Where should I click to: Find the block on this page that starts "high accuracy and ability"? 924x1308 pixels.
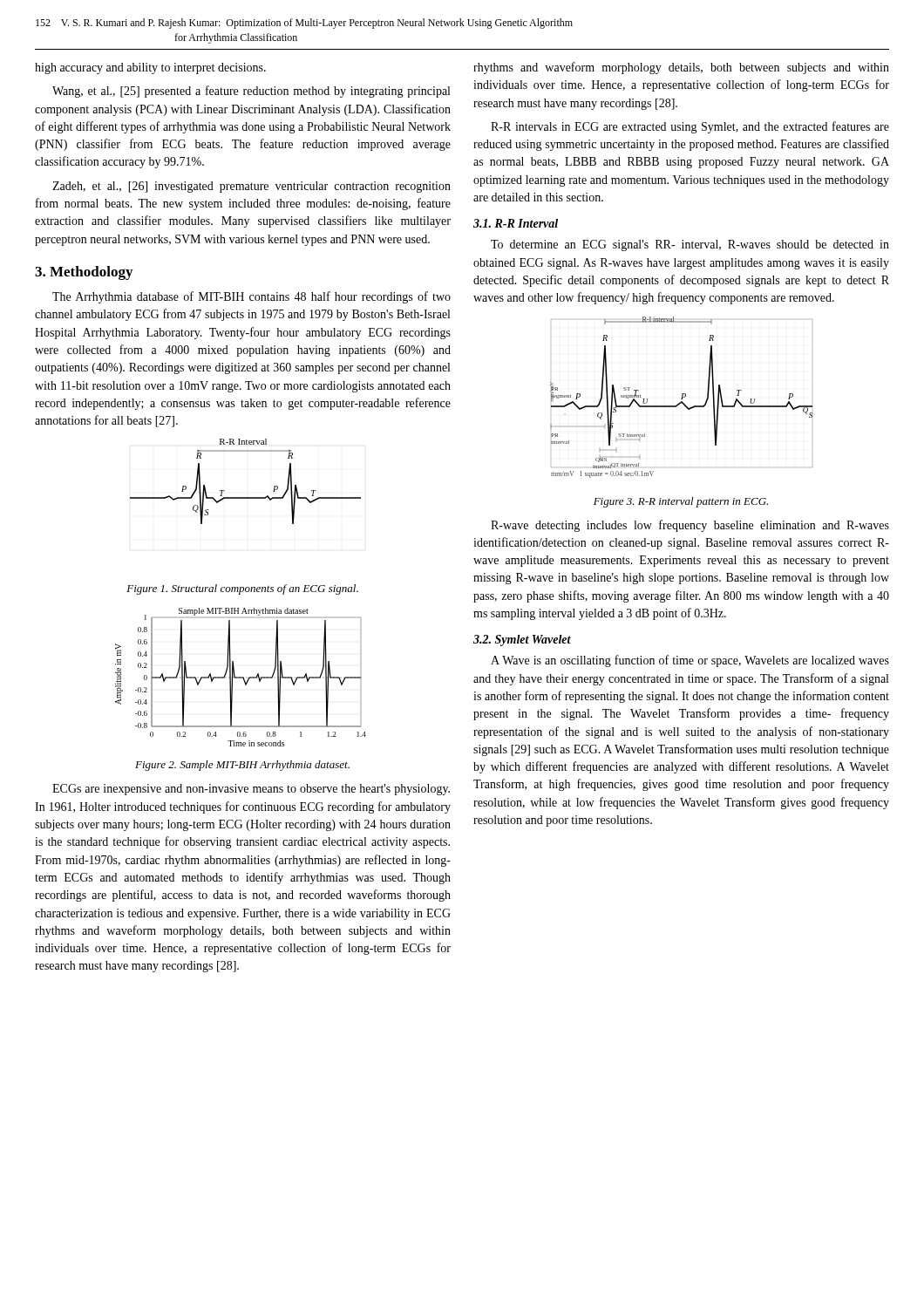pyautogui.click(x=243, y=68)
